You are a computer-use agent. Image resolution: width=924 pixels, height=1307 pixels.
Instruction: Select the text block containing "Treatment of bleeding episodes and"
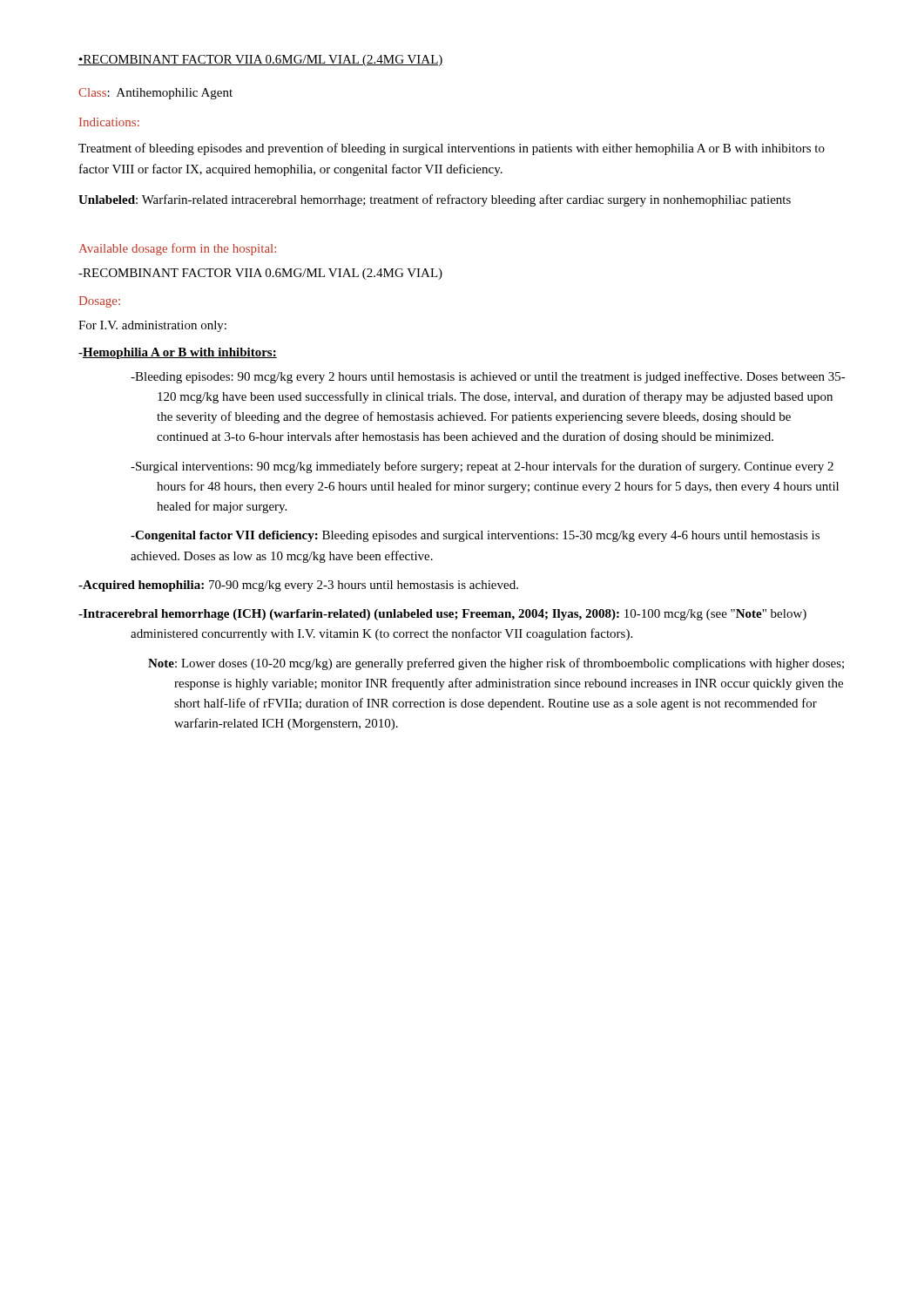(x=452, y=158)
